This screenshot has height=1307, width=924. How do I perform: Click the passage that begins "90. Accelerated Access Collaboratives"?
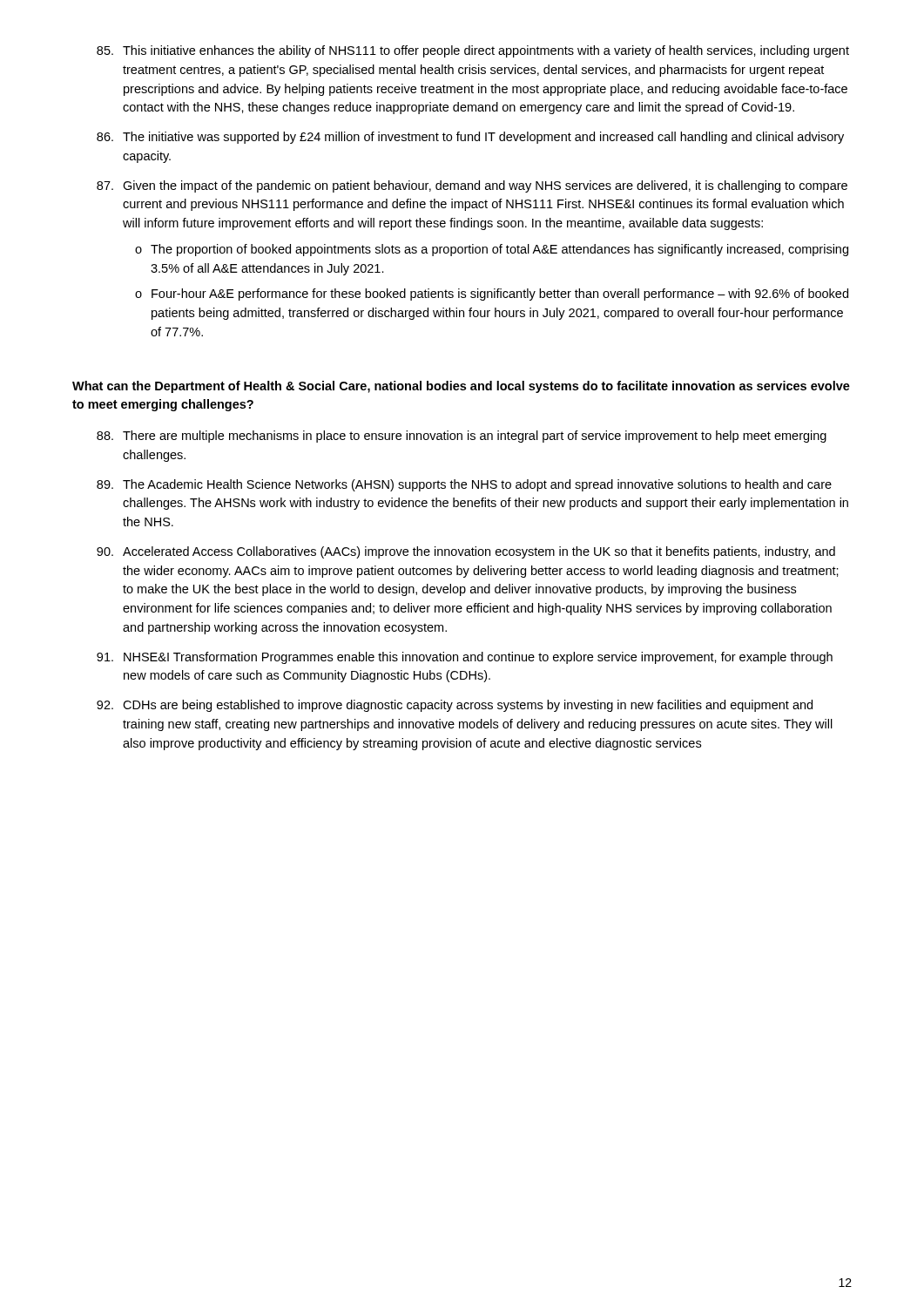(x=462, y=590)
